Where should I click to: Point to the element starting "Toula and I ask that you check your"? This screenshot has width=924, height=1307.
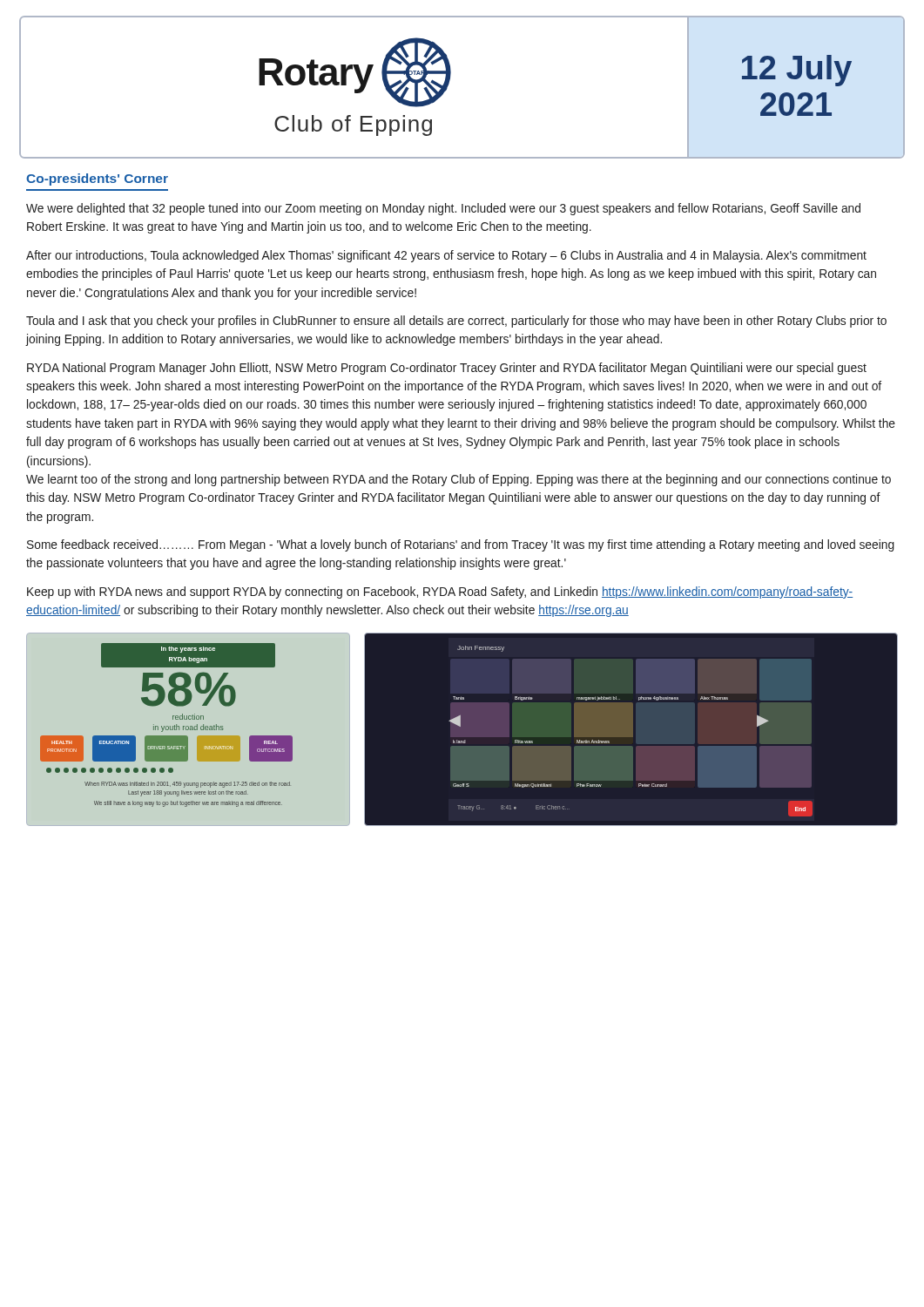[457, 330]
